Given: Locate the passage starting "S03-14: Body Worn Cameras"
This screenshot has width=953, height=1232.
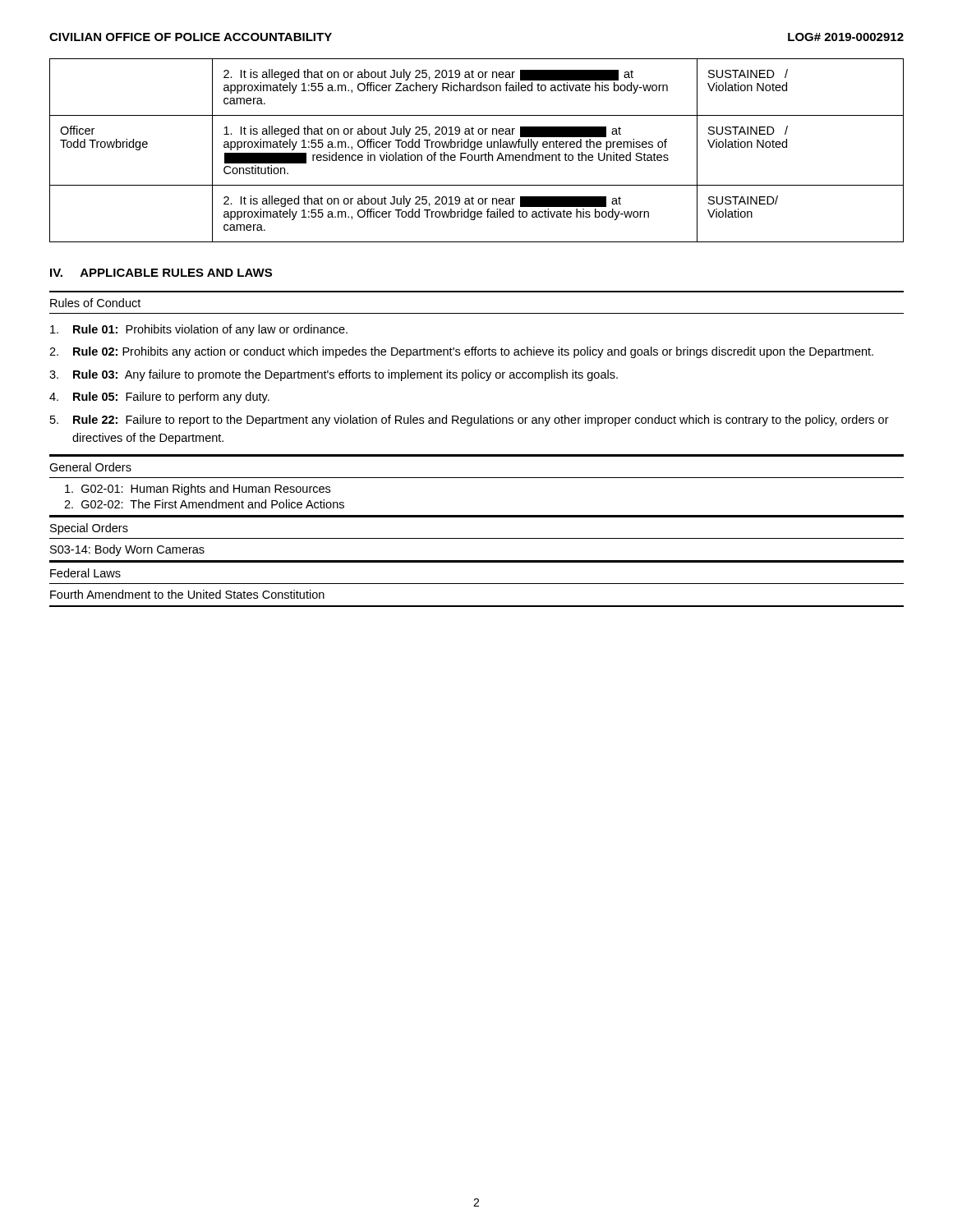Looking at the screenshot, I should (x=127, y=549).
